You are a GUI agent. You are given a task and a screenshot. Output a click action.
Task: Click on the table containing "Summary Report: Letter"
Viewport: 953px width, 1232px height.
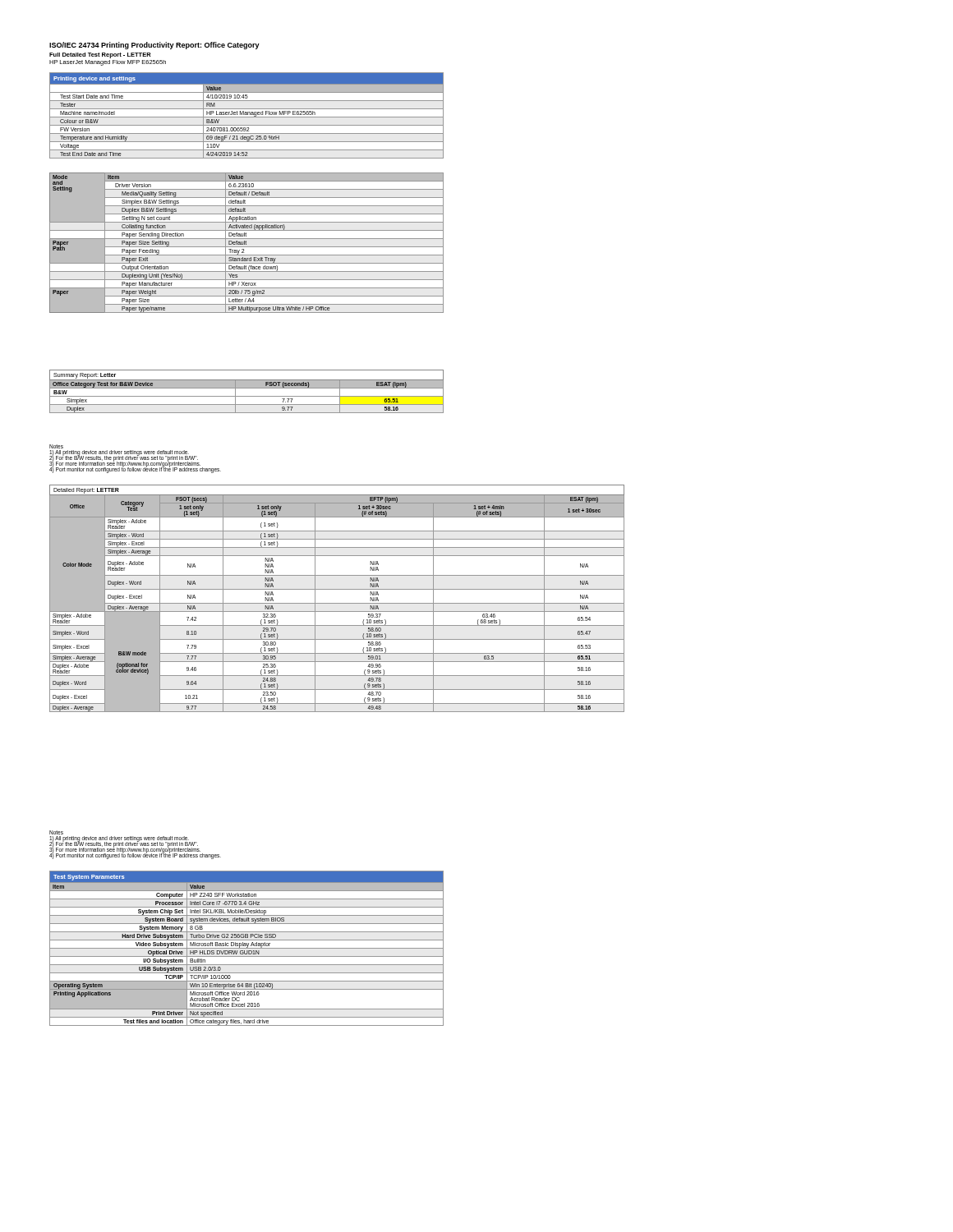point(246,391)
